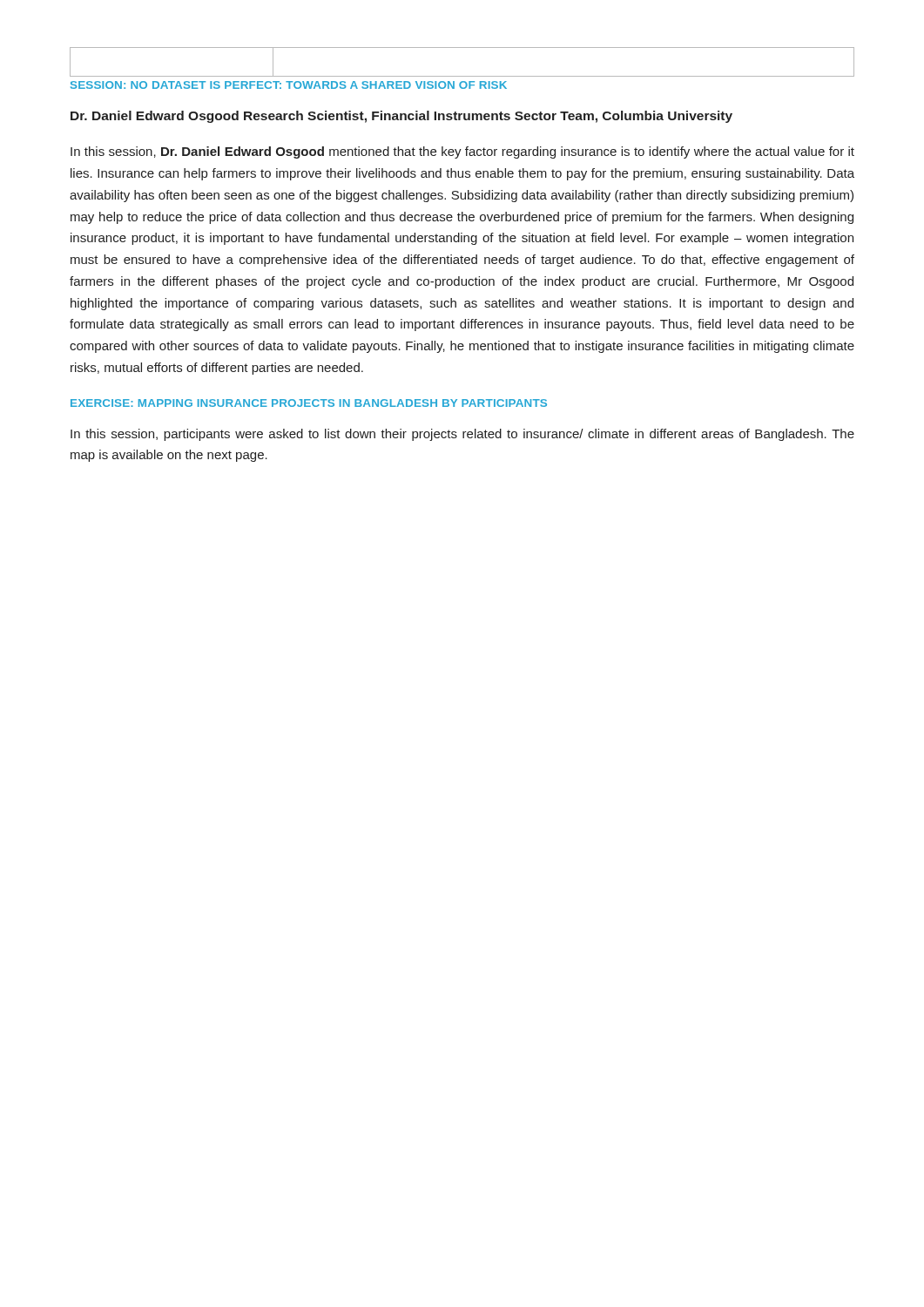The width and height of the screenshot is (924, 1307).
Task: Find the section header with the text "SESSION: NO DATASET IS PERFECT: TOWARDS A"
Action: (462, 85)
